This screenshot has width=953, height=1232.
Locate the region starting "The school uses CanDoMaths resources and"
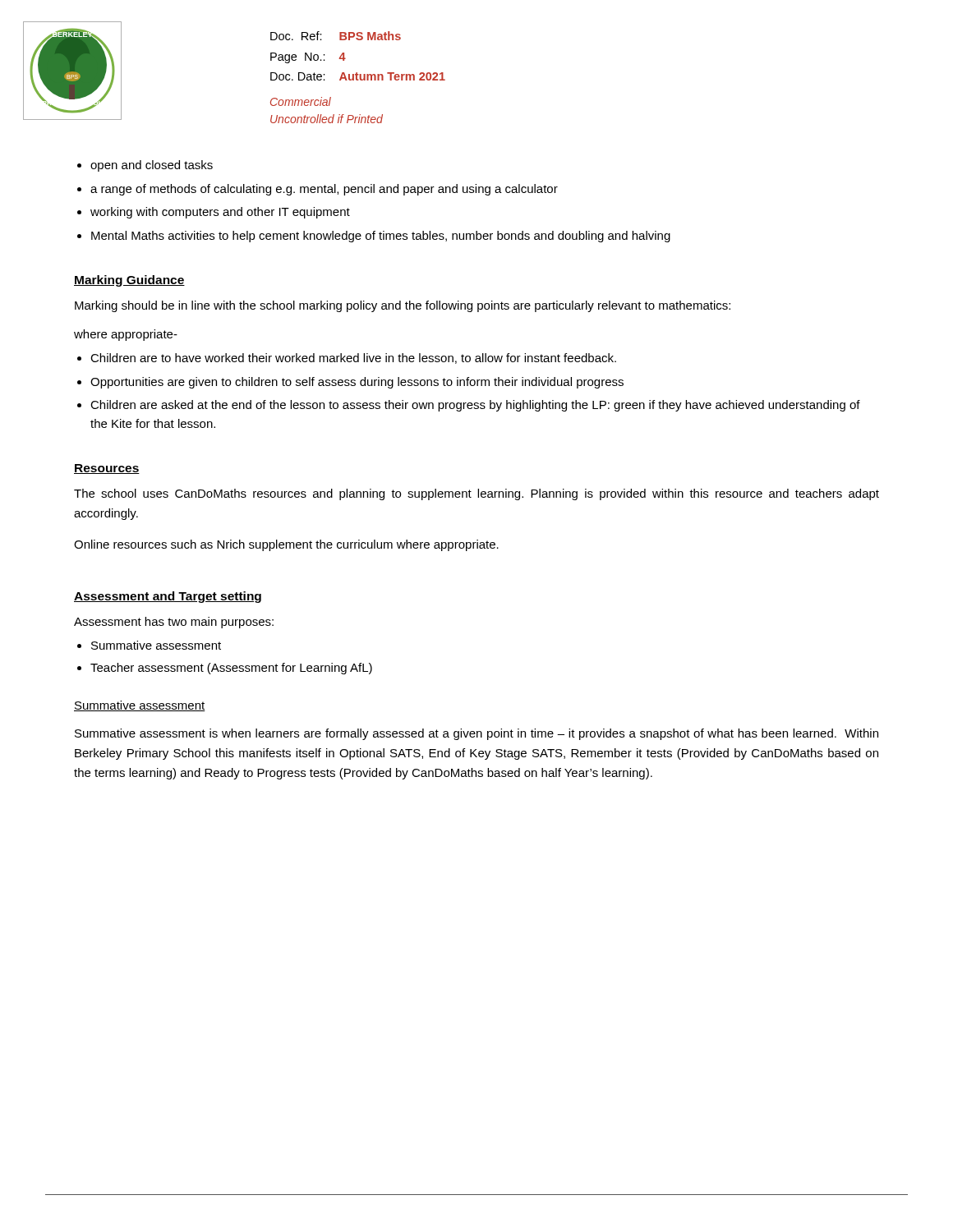tap(476, 503)
